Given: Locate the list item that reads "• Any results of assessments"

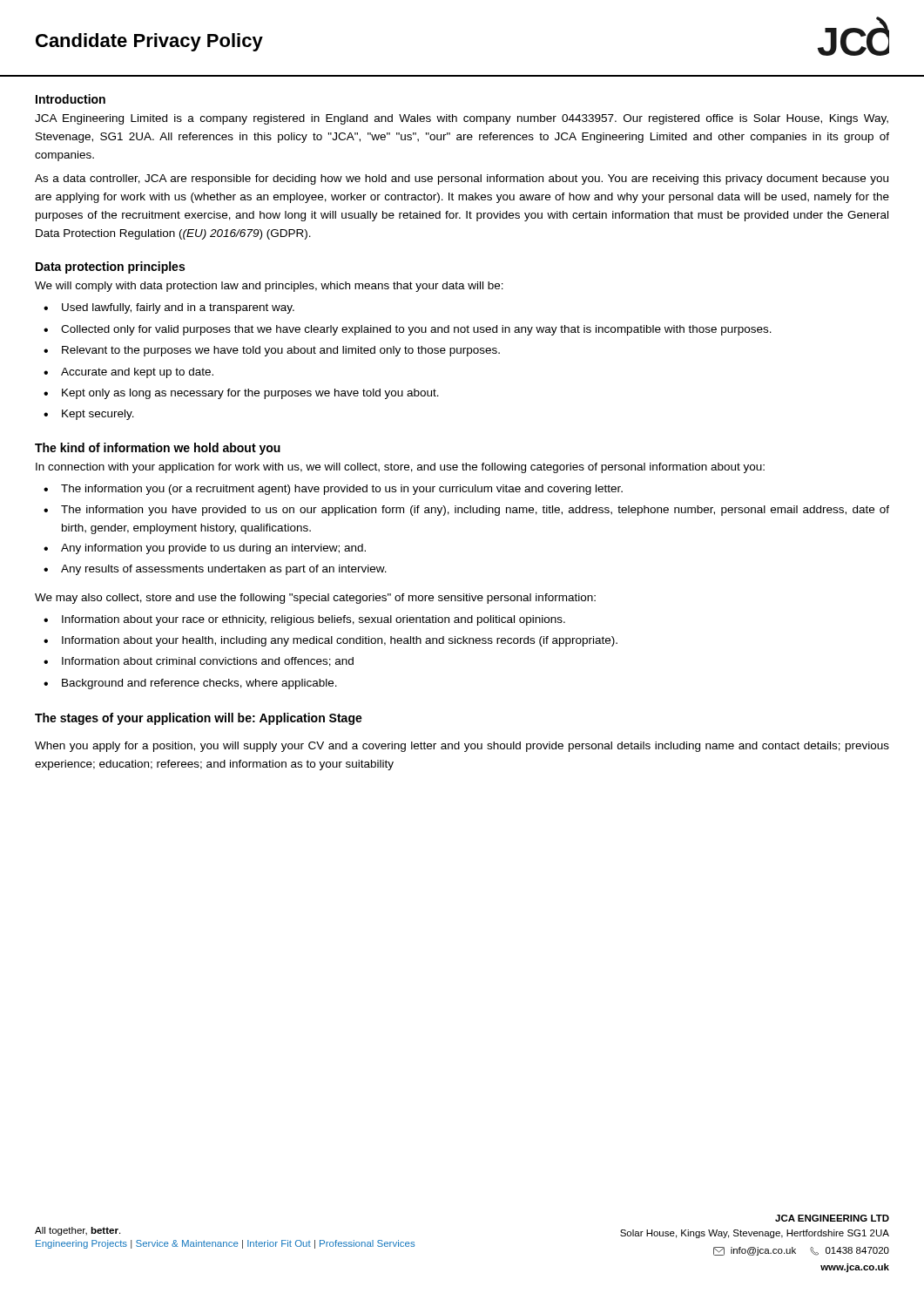Looking at the screenshot, I should [x=215, y=570].
